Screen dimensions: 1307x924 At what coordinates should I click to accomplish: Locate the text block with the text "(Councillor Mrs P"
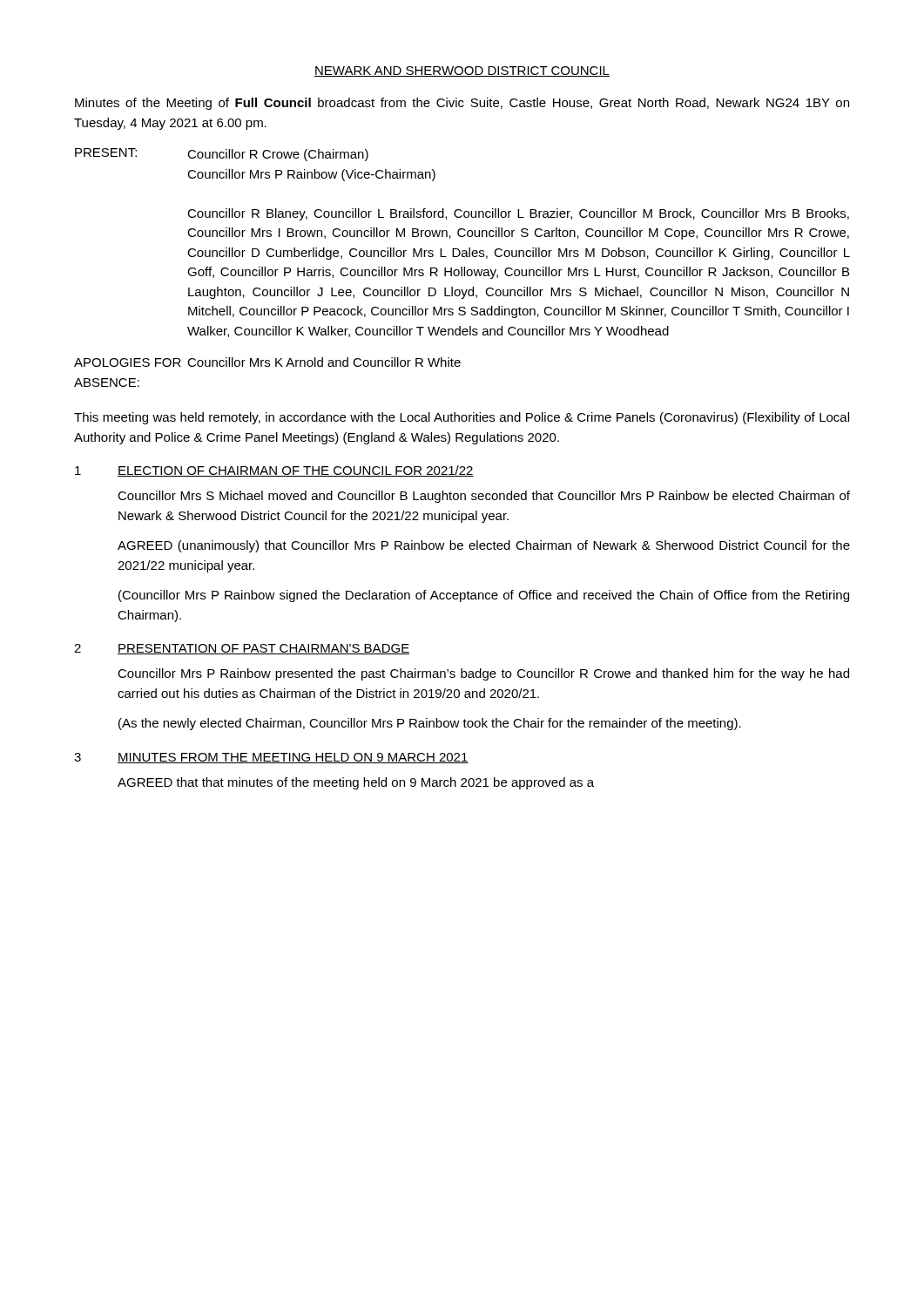(x=484, y=604)
